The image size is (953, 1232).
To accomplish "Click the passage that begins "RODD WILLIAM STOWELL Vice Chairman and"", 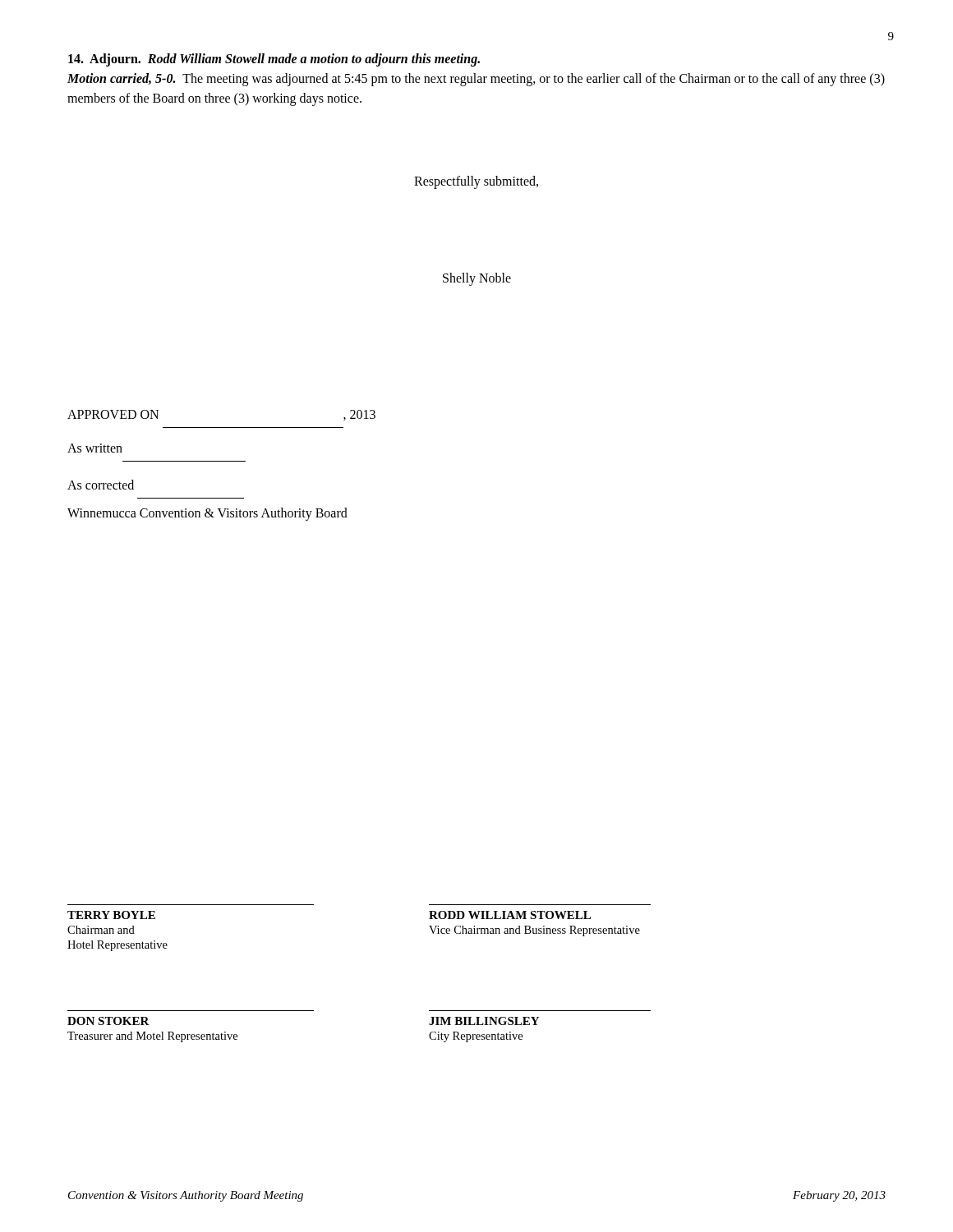I will point(510,915).
